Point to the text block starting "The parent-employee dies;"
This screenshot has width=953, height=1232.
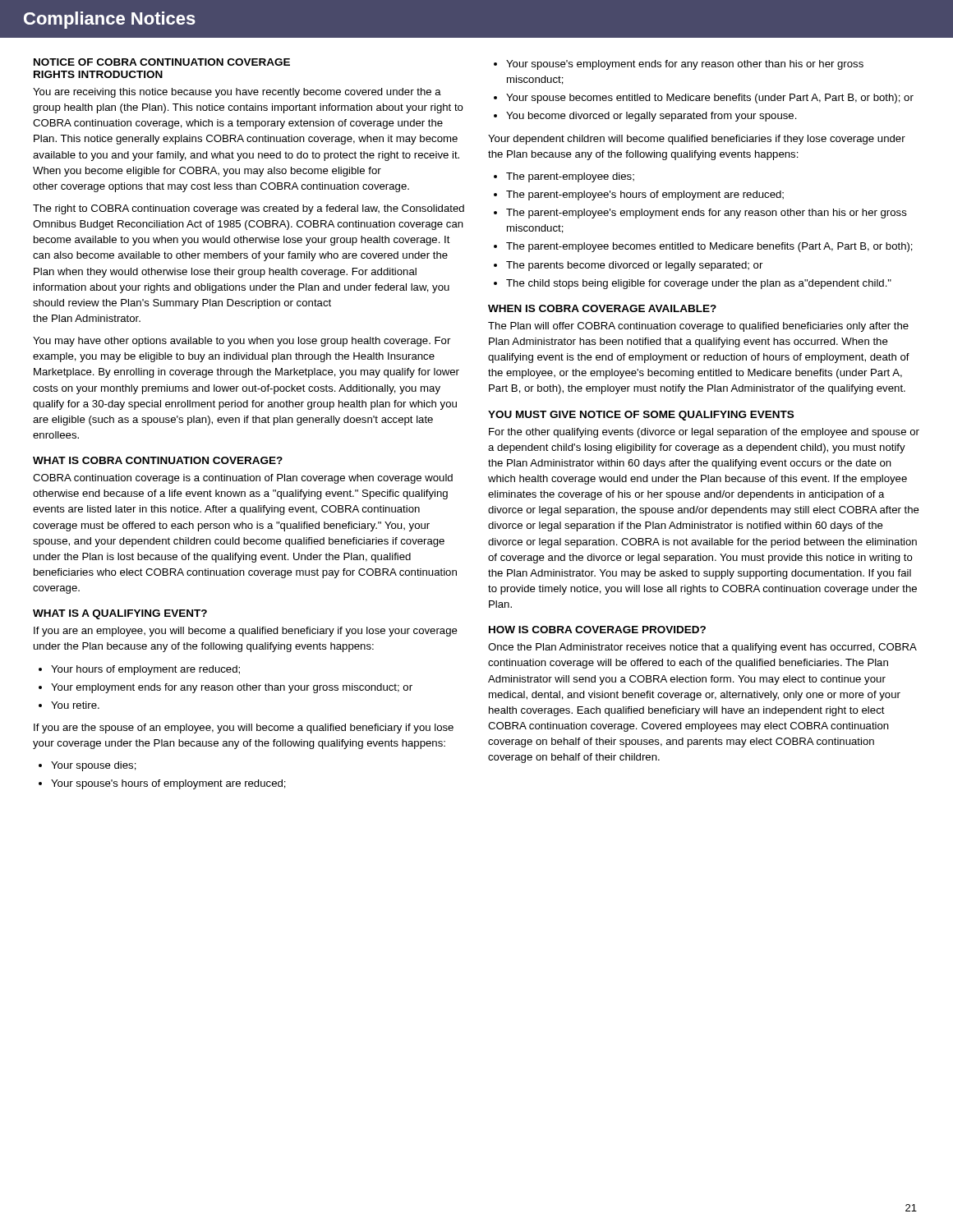pos(571,176)
